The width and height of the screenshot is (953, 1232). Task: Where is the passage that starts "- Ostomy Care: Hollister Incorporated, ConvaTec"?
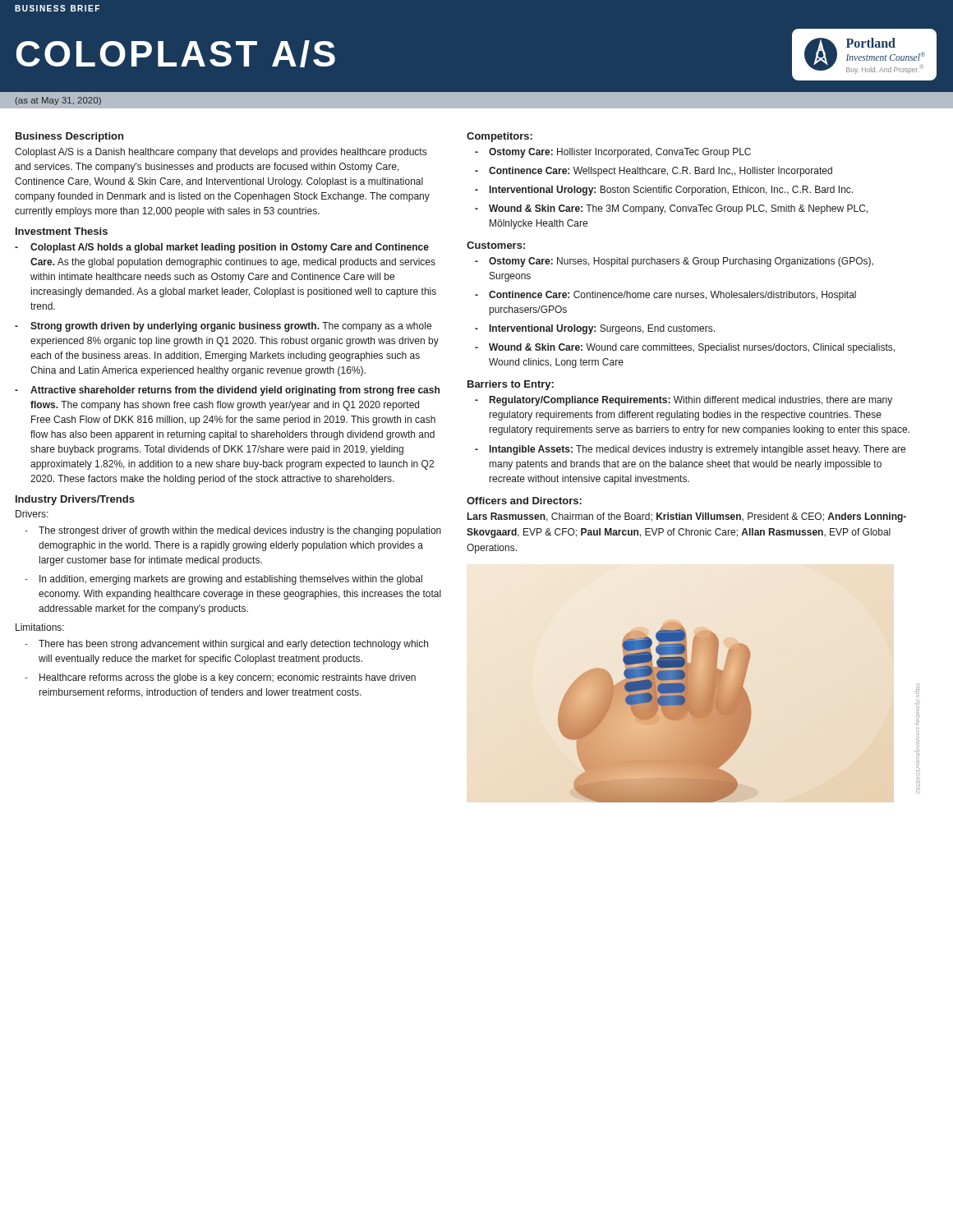[x=613, y=152]
